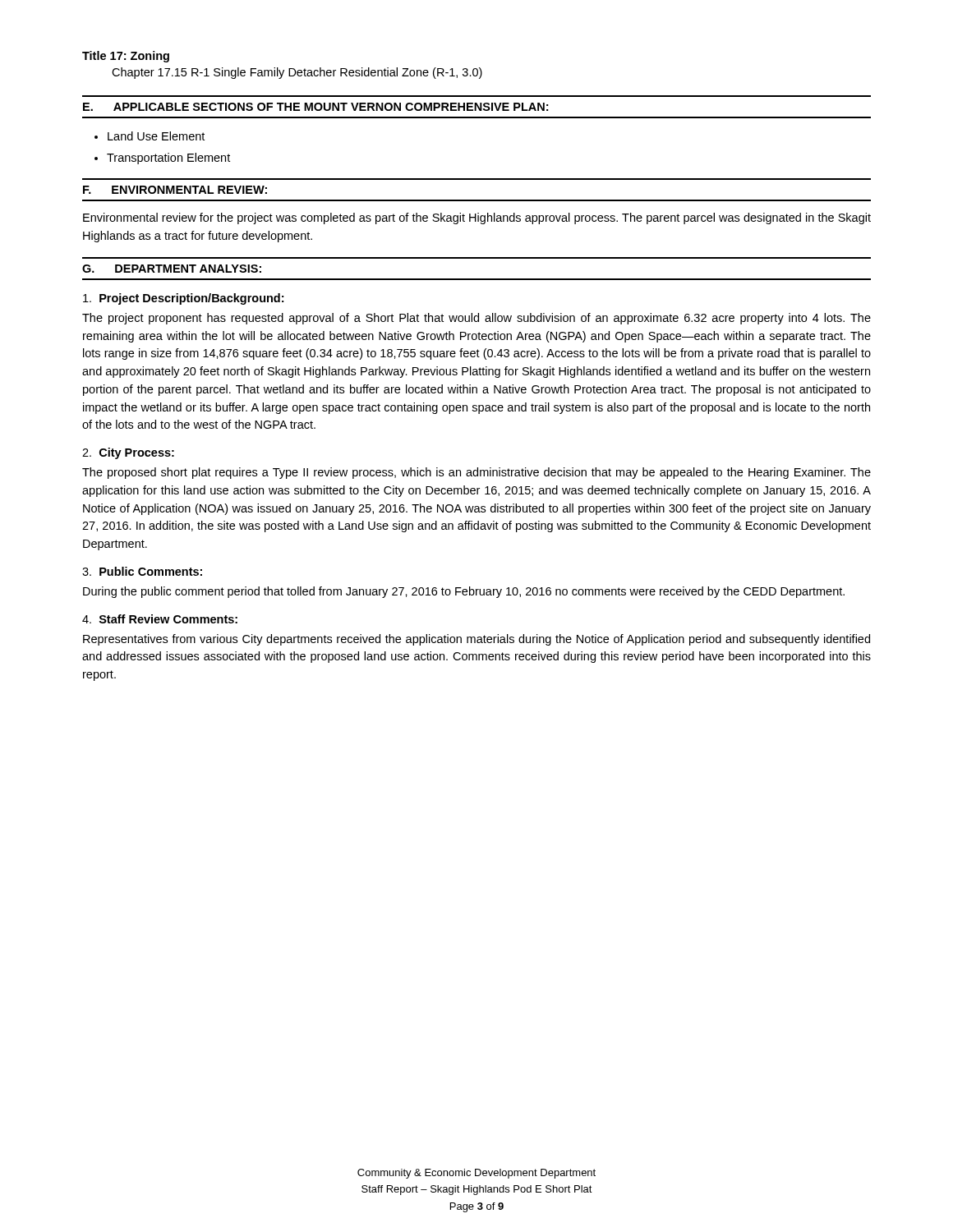Find the block on this page that starts "The project proponent has"

tap(476, 371)
